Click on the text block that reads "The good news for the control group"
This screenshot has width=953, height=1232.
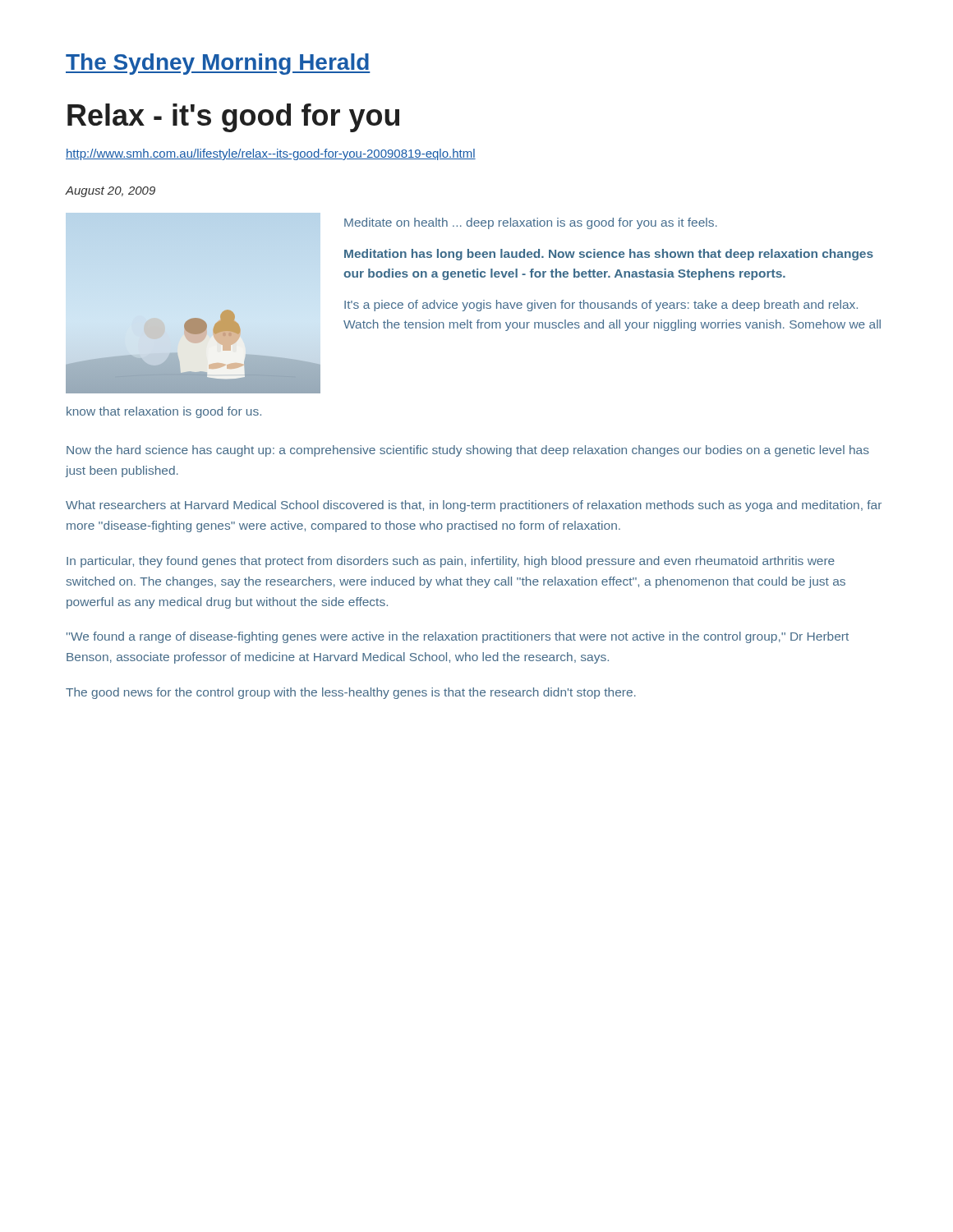[351, 692]
